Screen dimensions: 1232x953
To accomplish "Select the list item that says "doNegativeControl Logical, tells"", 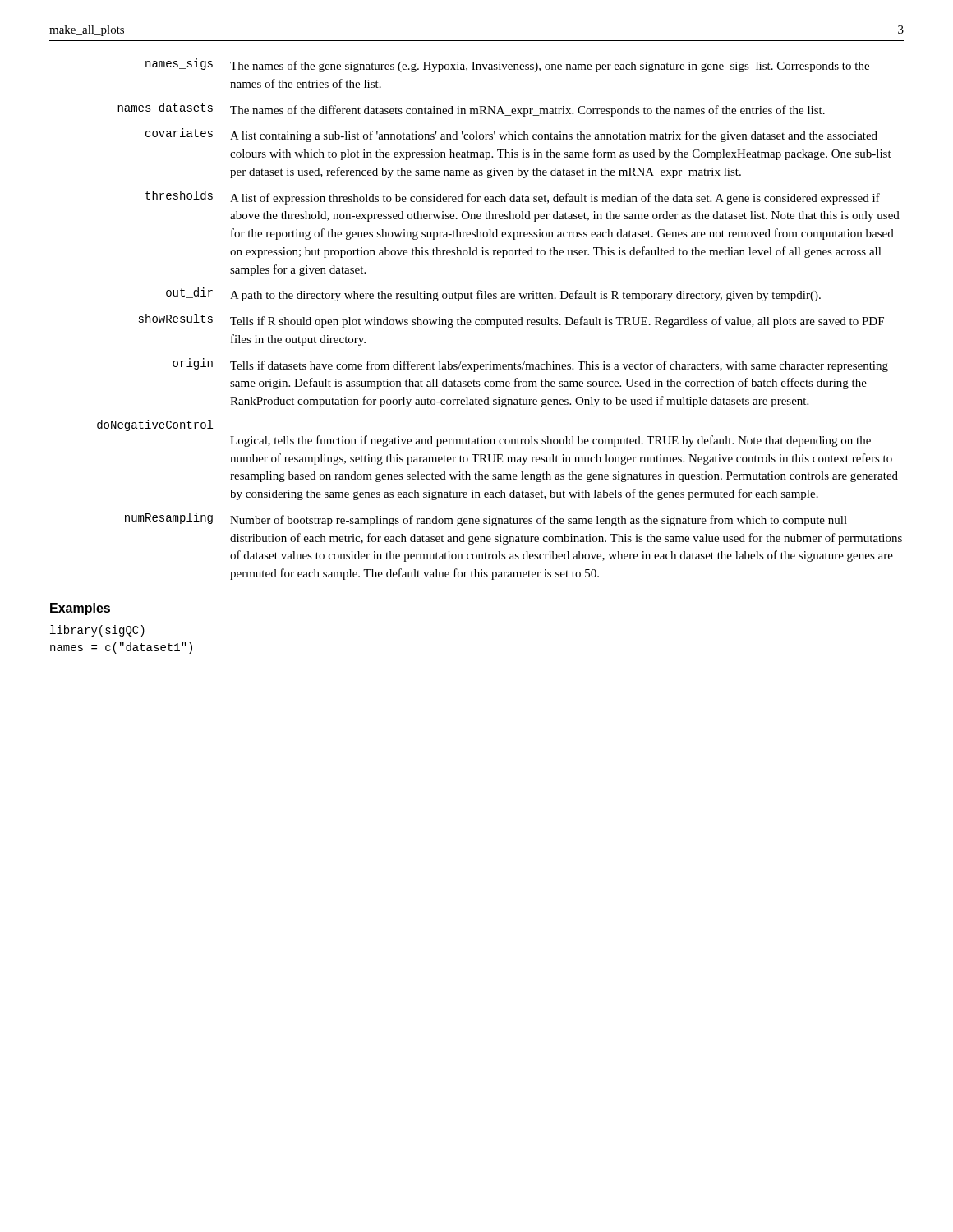I will click(476, 461).
